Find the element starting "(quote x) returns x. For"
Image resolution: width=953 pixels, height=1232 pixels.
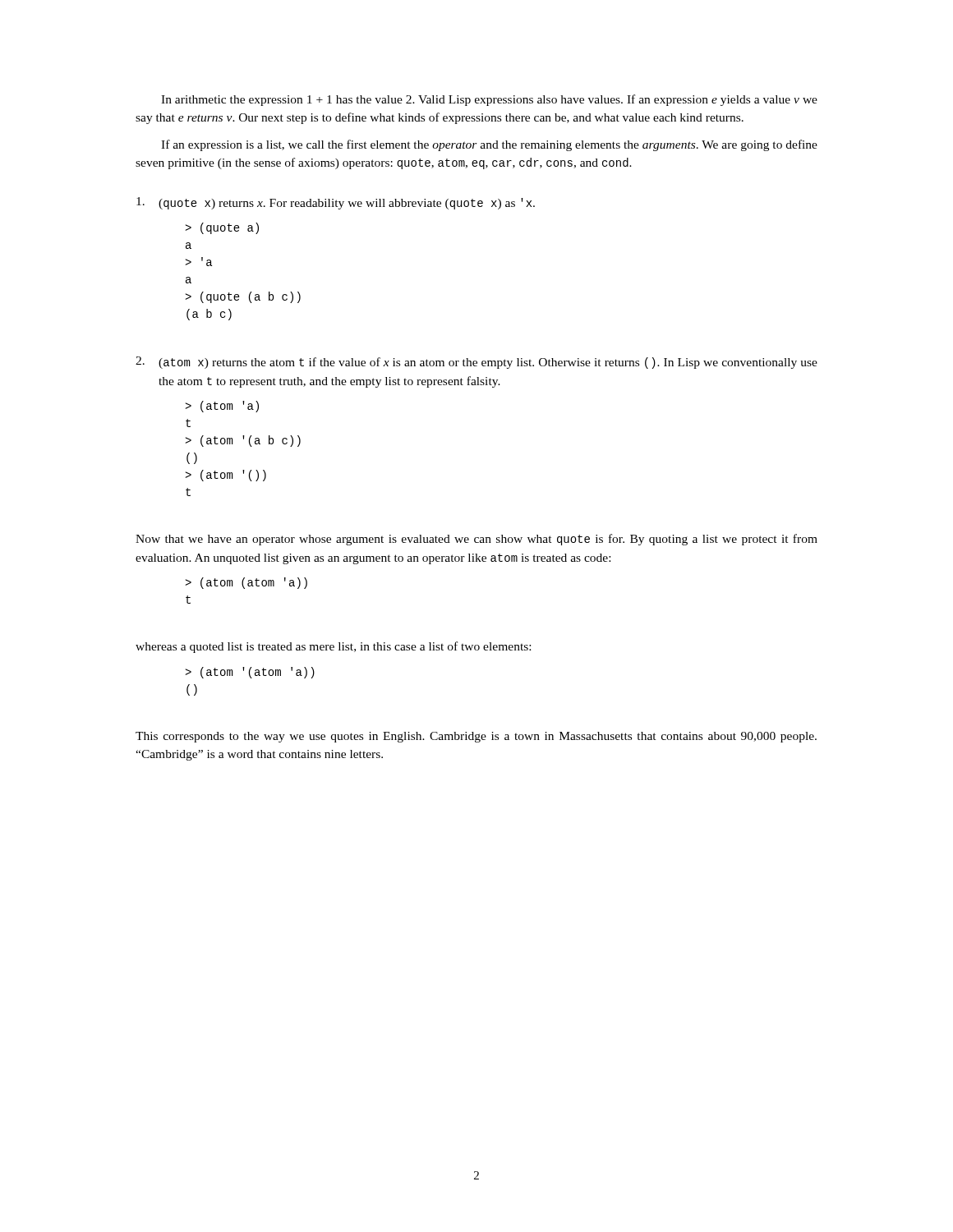pyautogui.click(x=476, y=203)
